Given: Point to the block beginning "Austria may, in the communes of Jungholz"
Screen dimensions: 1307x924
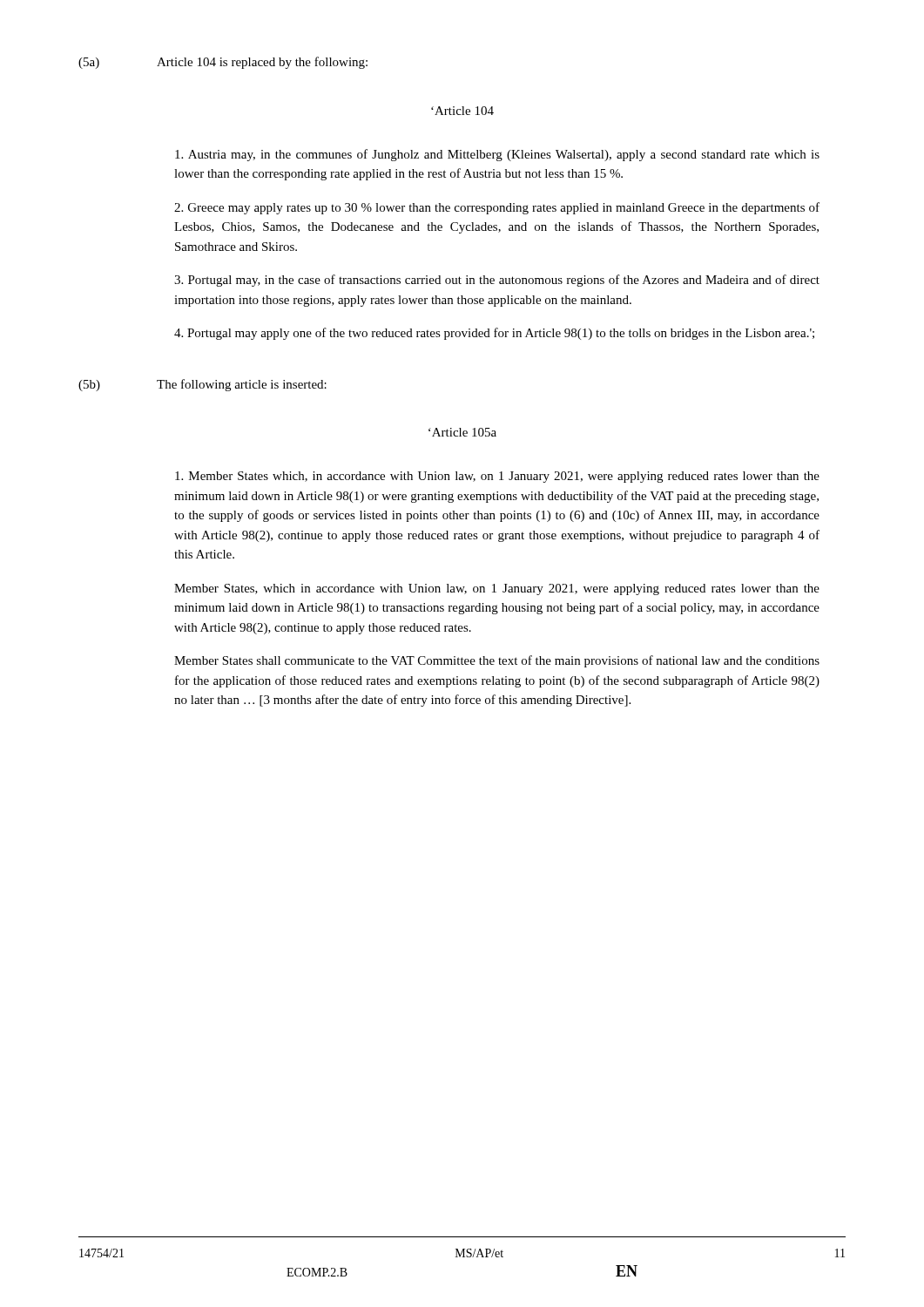Looking at the screenshot, I should tap(497, 164).
